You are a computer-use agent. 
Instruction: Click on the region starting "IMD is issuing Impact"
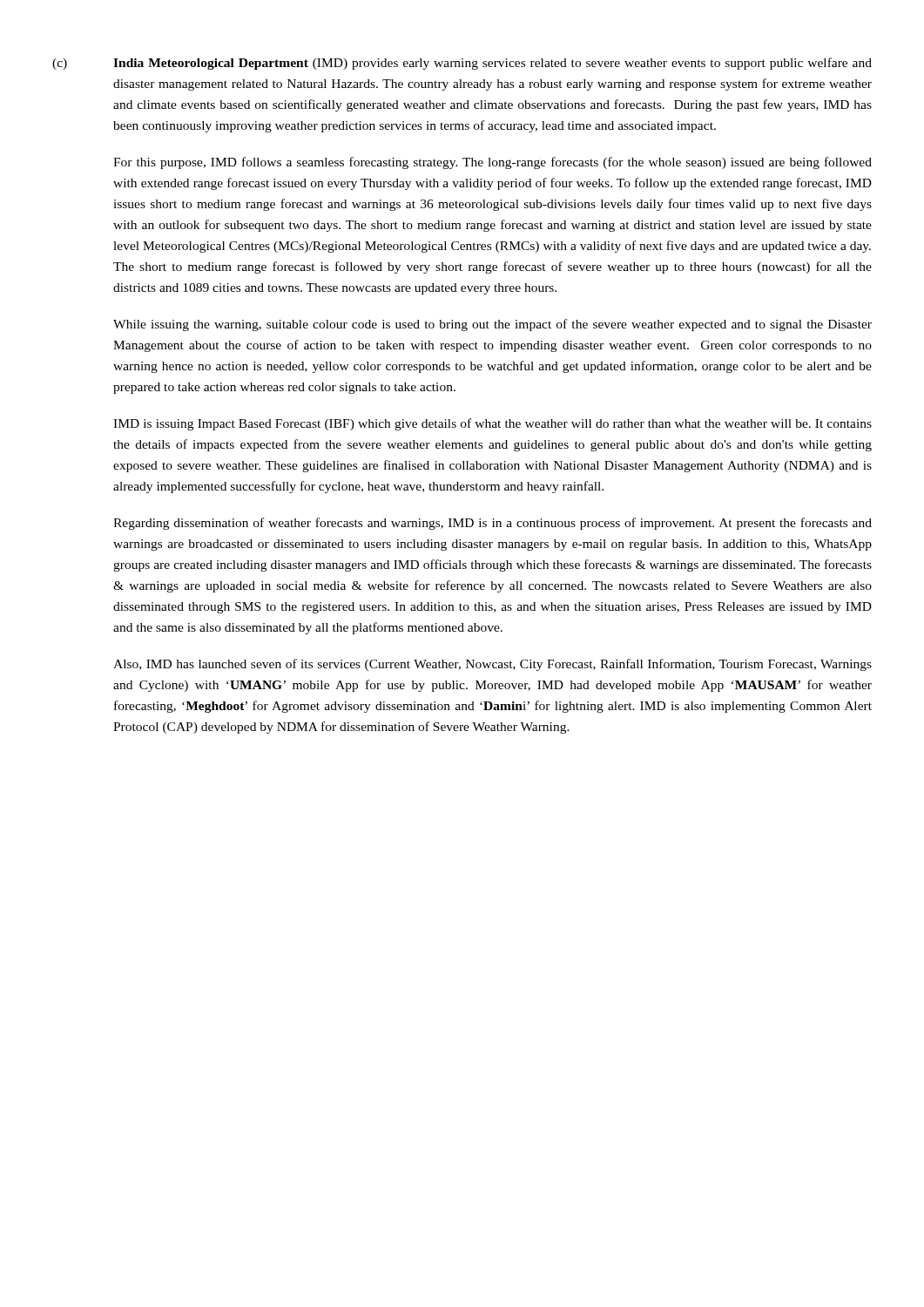(492, 455)
